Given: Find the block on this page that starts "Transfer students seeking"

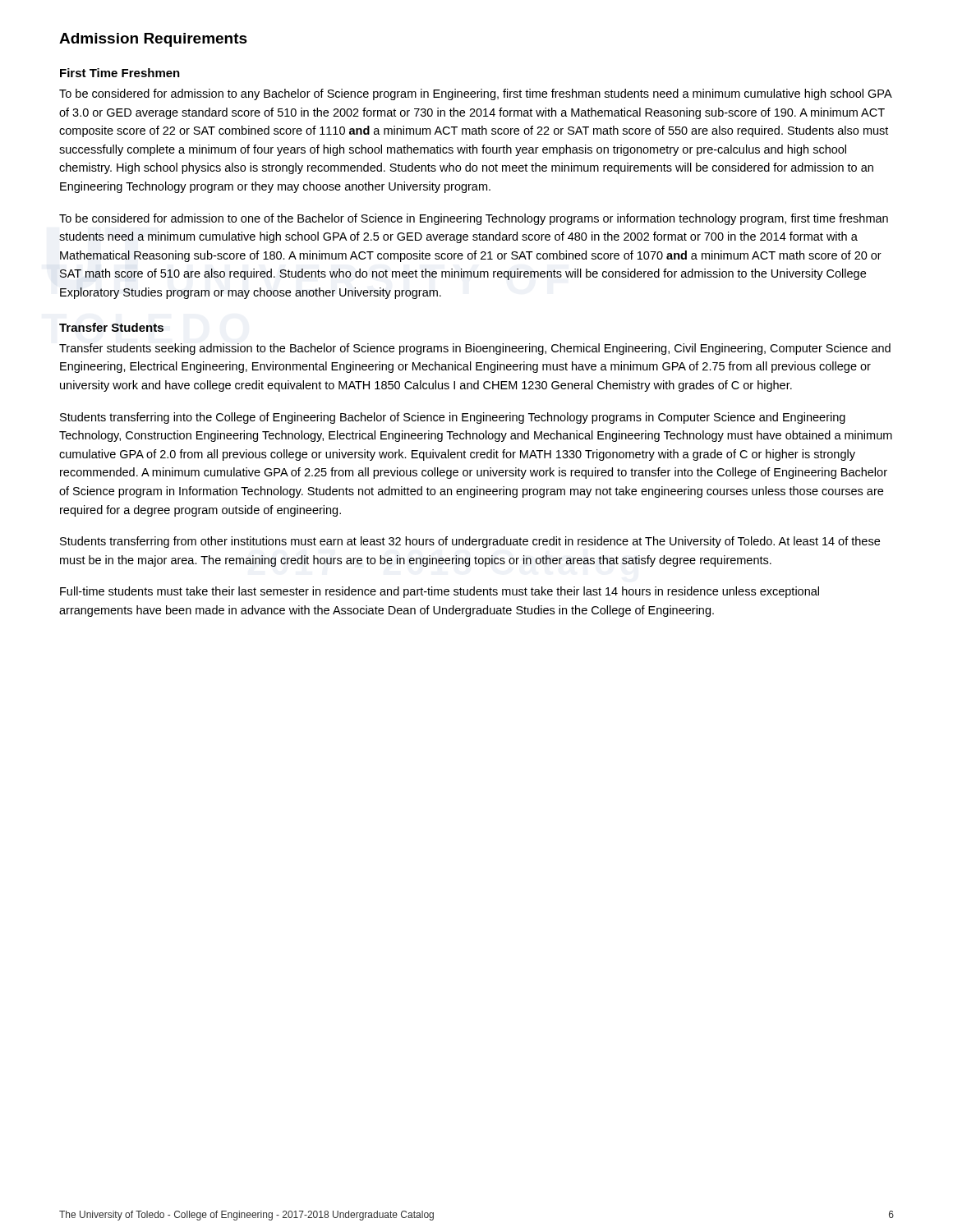Looking at the screenshot, I should 475,367.
